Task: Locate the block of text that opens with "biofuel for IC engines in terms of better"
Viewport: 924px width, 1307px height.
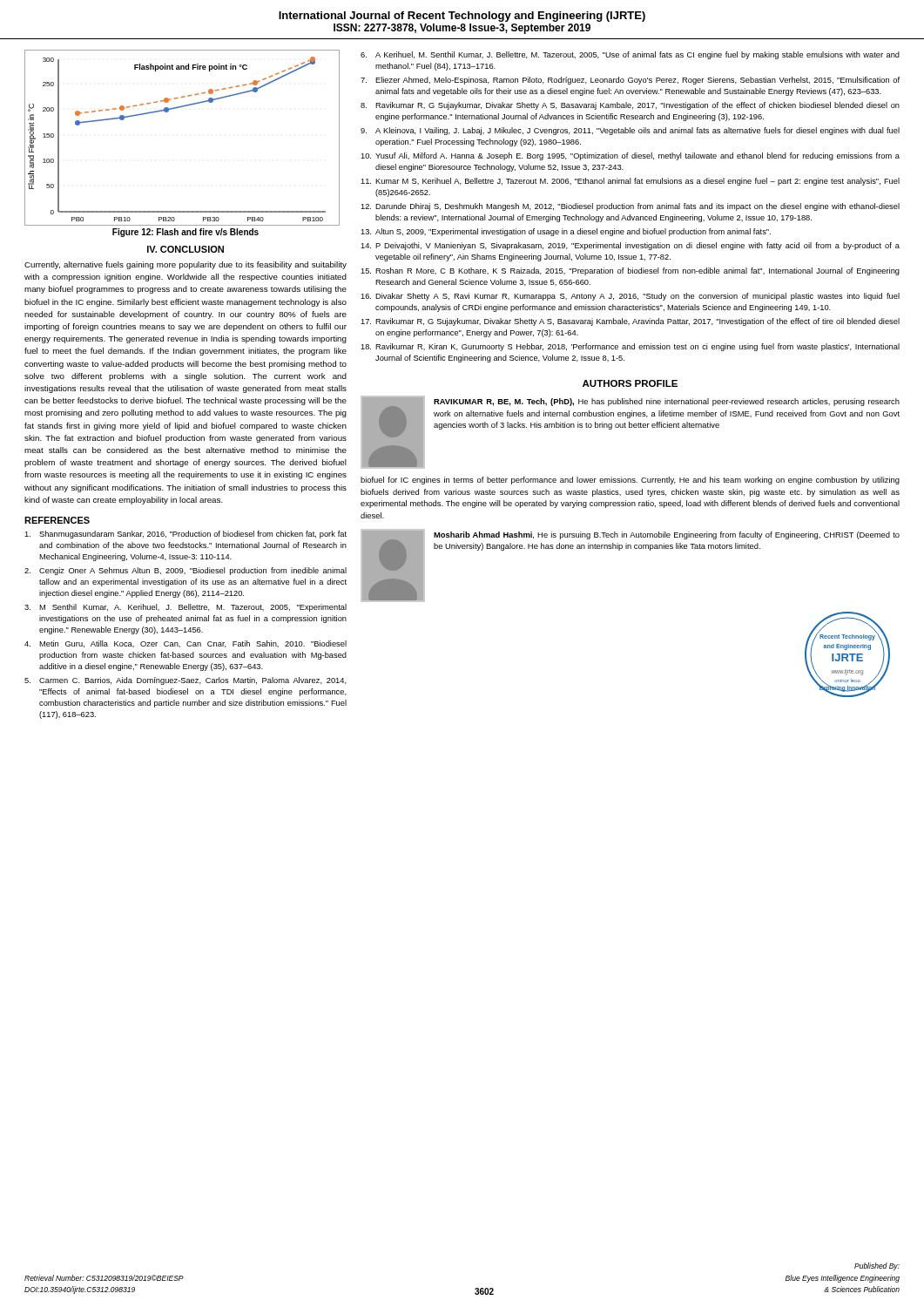Action: pyautogui.click(x=630, y=498)
